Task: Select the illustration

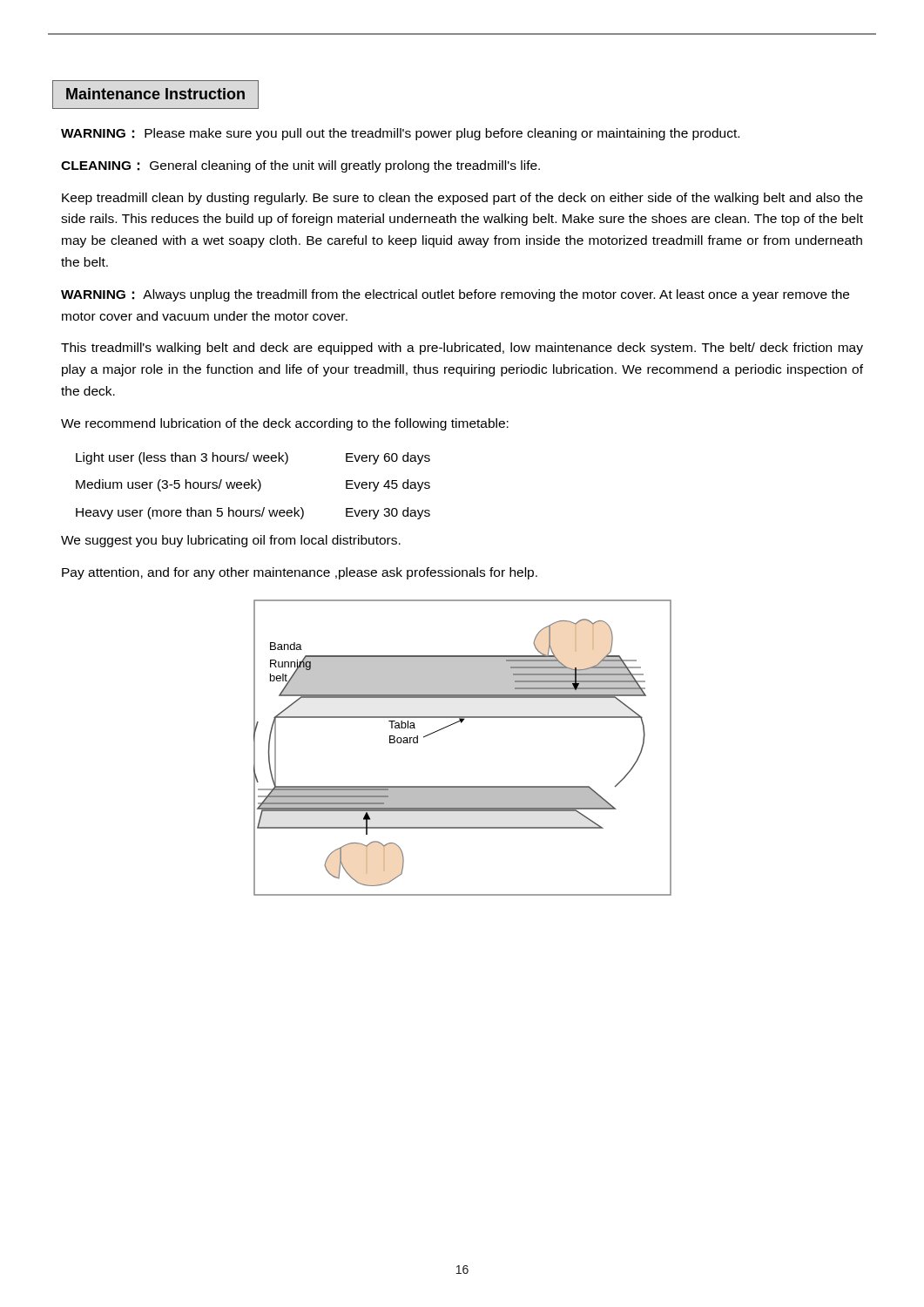Action: pyautogui.click(x=462, y=747)
